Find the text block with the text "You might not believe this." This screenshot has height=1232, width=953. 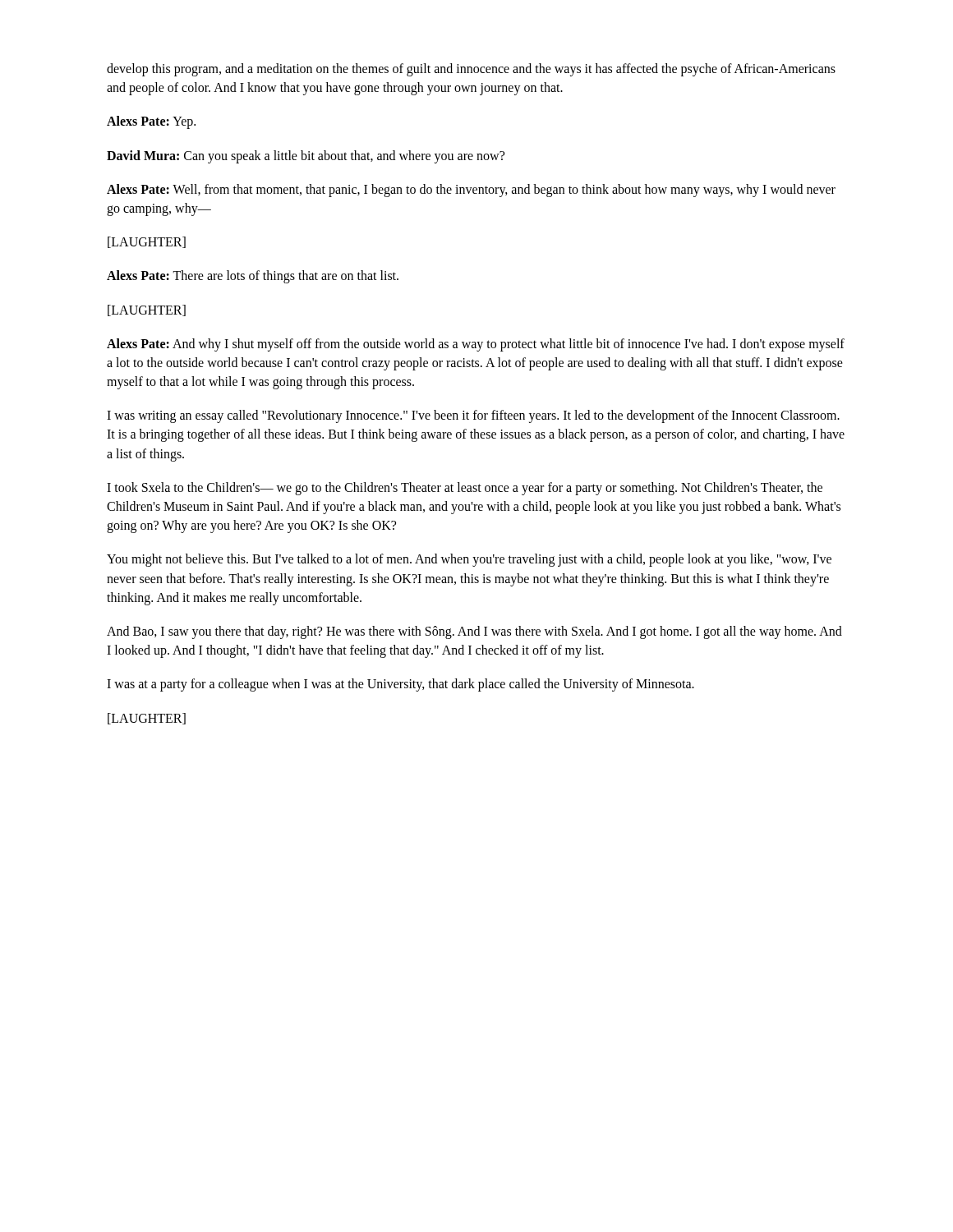(x=469, y=578)
